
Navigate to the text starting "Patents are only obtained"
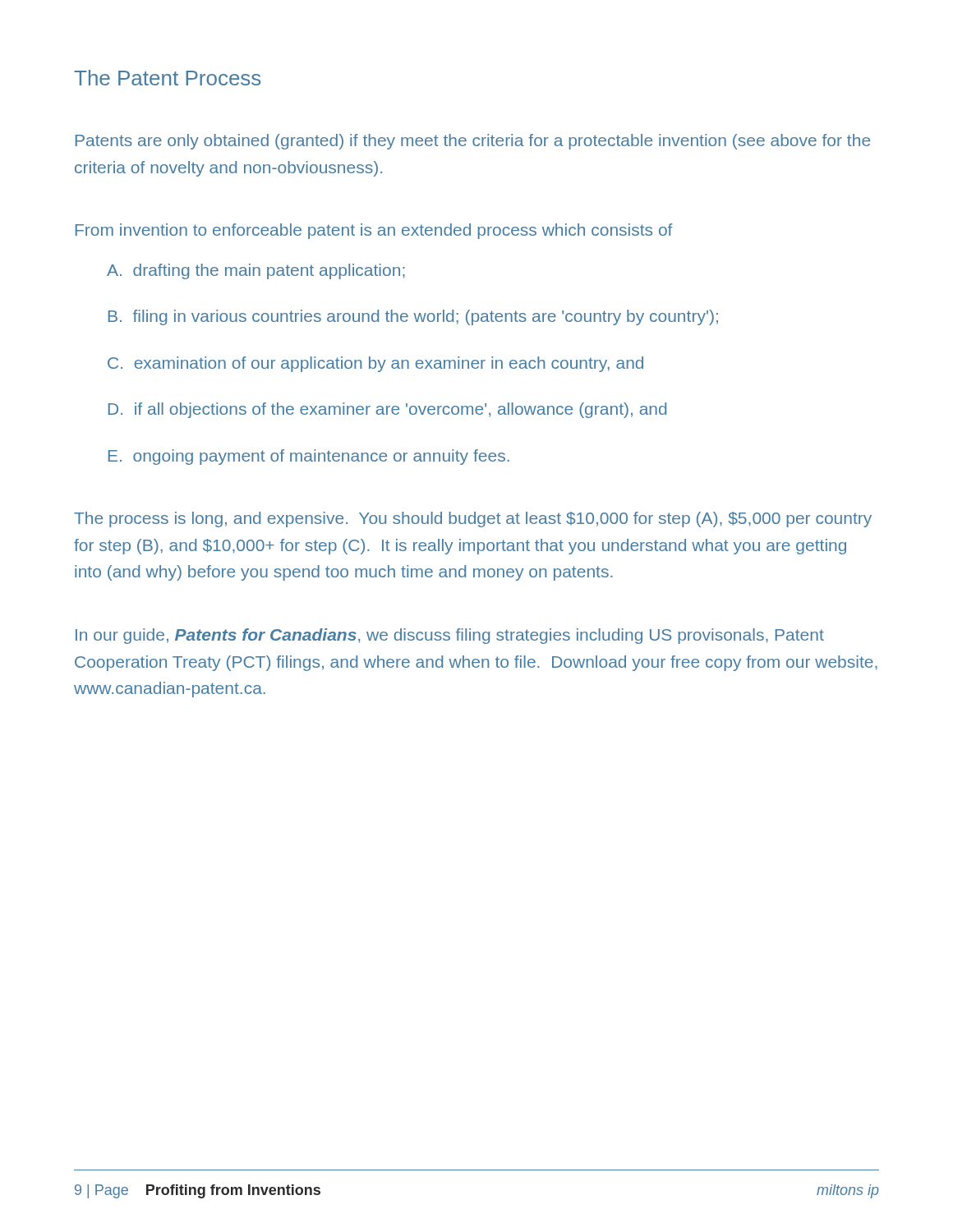click(x=472, y=153)
